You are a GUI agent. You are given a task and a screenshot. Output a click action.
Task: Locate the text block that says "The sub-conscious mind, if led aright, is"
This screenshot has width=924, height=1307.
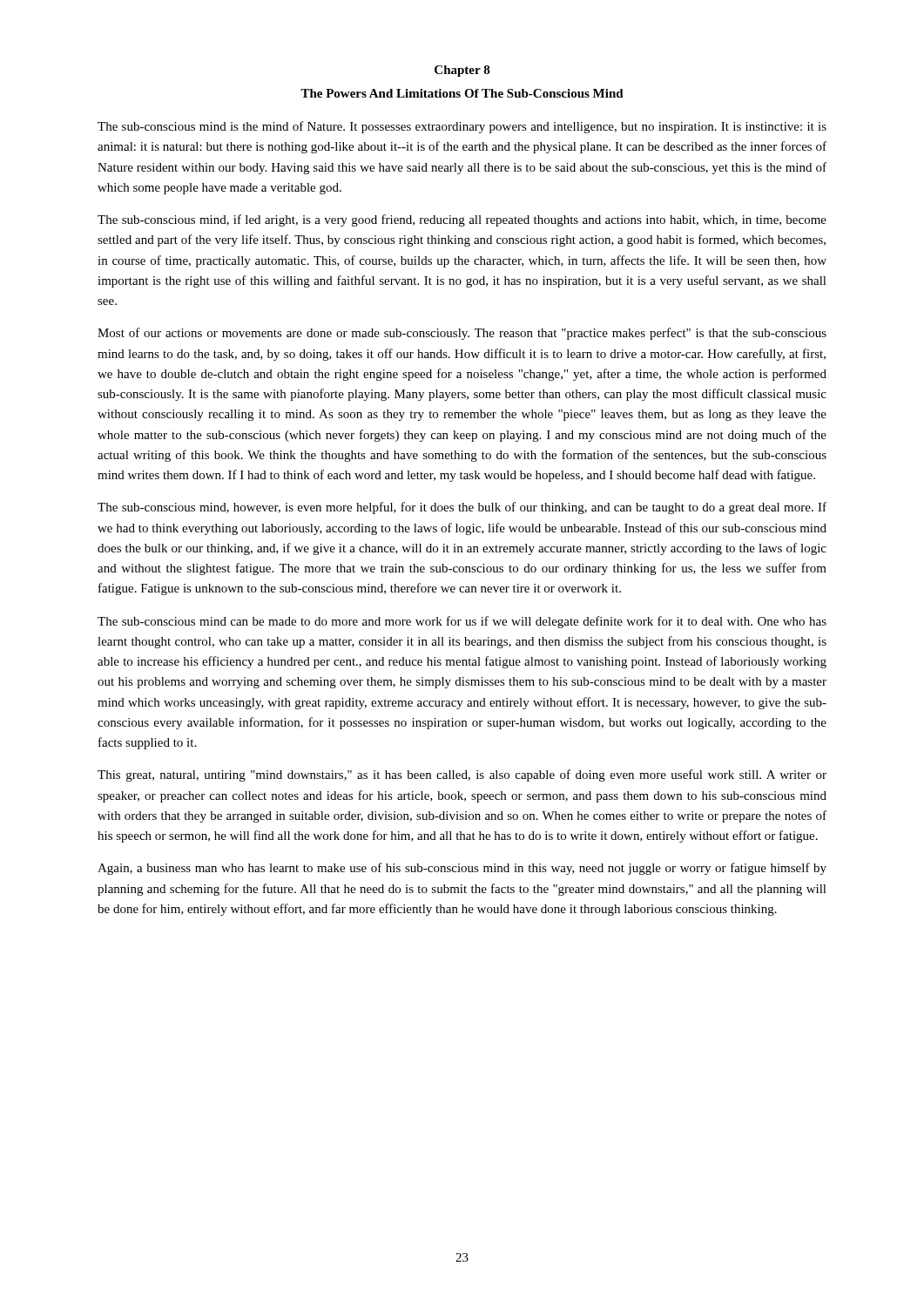[462, 260]
